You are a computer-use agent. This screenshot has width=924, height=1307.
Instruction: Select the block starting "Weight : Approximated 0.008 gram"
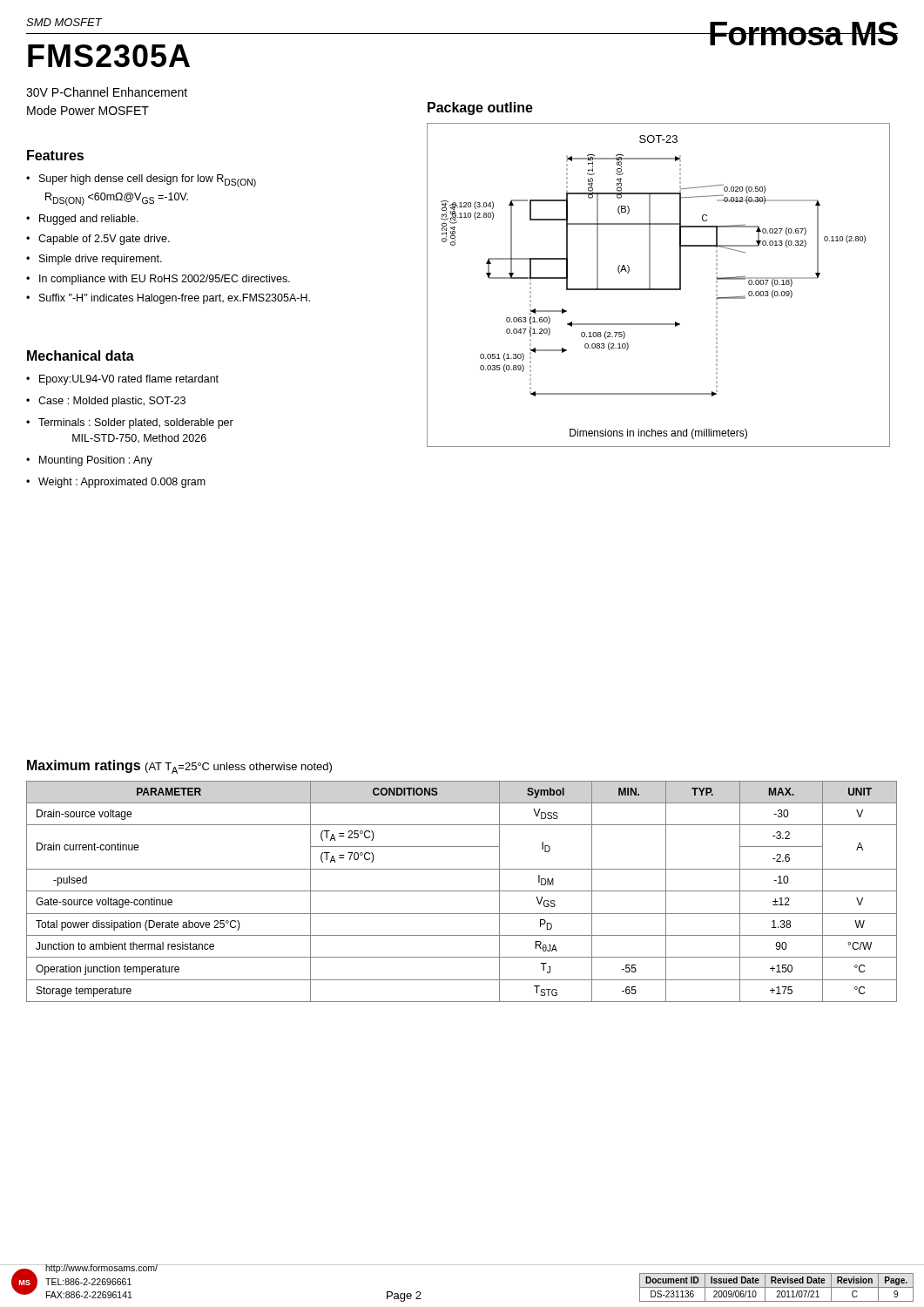(x=122, y=482)
